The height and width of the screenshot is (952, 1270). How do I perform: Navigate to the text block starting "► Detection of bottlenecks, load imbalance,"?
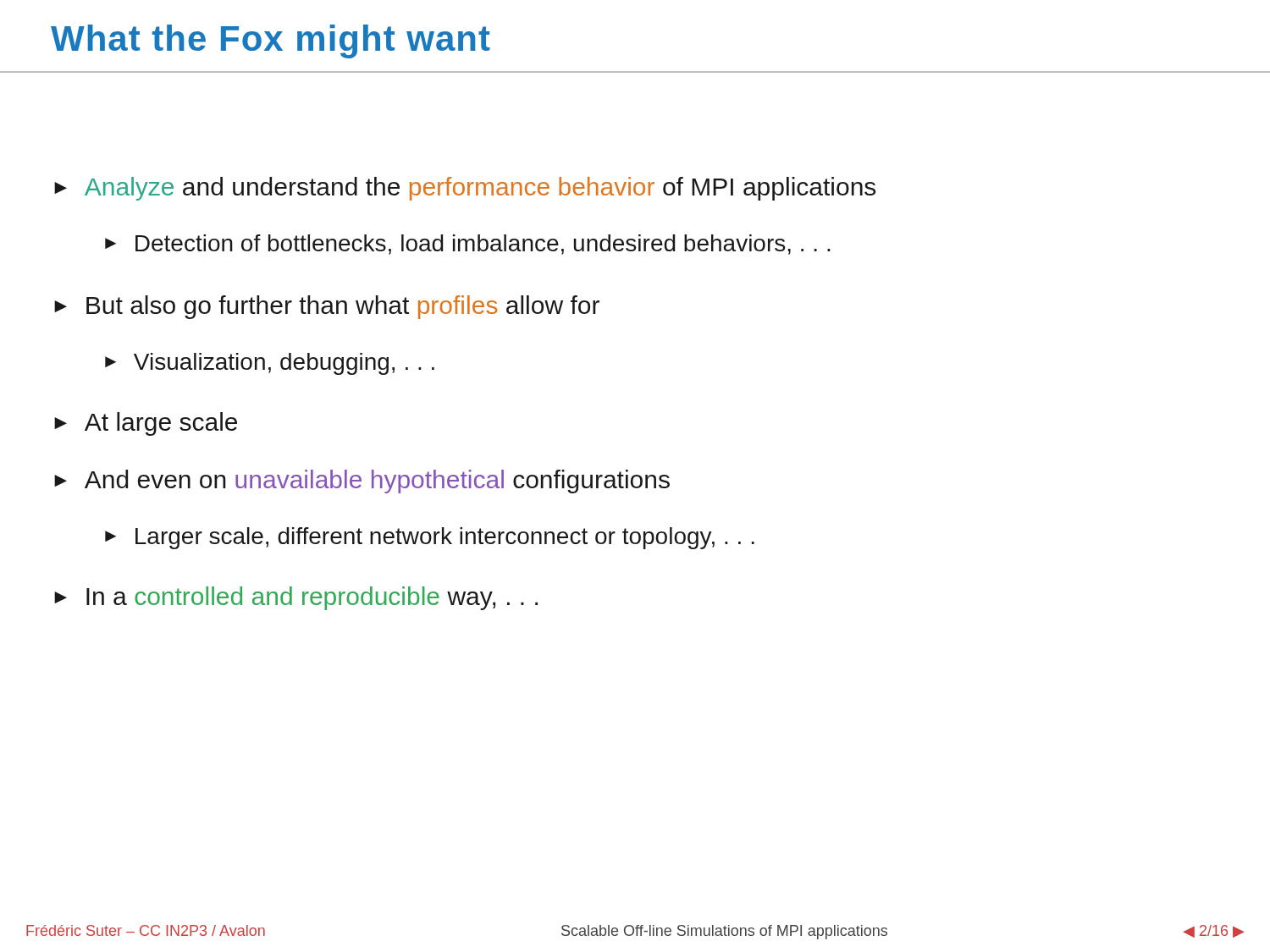click(467, 243)
